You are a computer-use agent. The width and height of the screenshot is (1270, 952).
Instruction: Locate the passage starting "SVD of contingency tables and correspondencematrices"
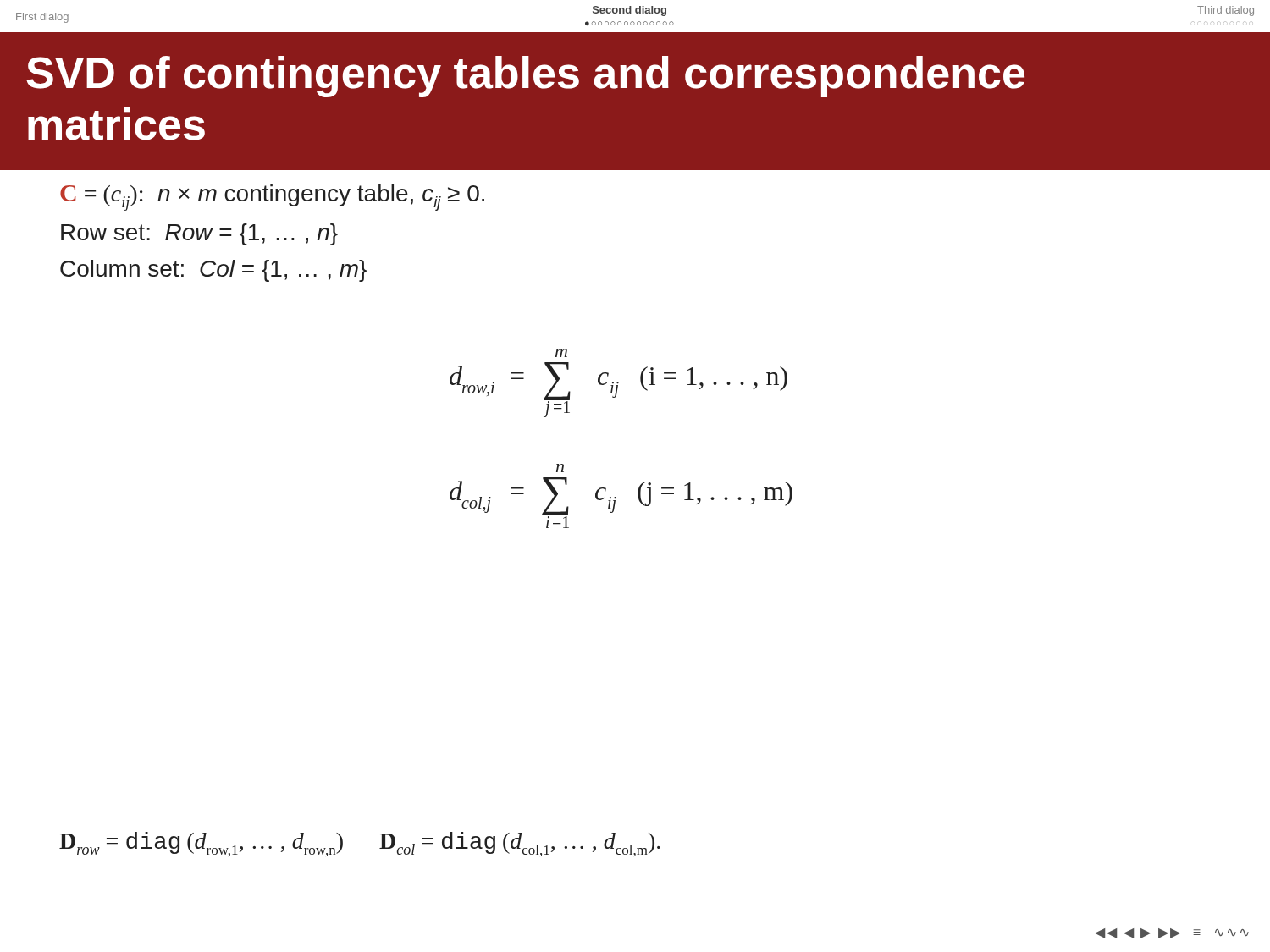(x=635, y=99)
